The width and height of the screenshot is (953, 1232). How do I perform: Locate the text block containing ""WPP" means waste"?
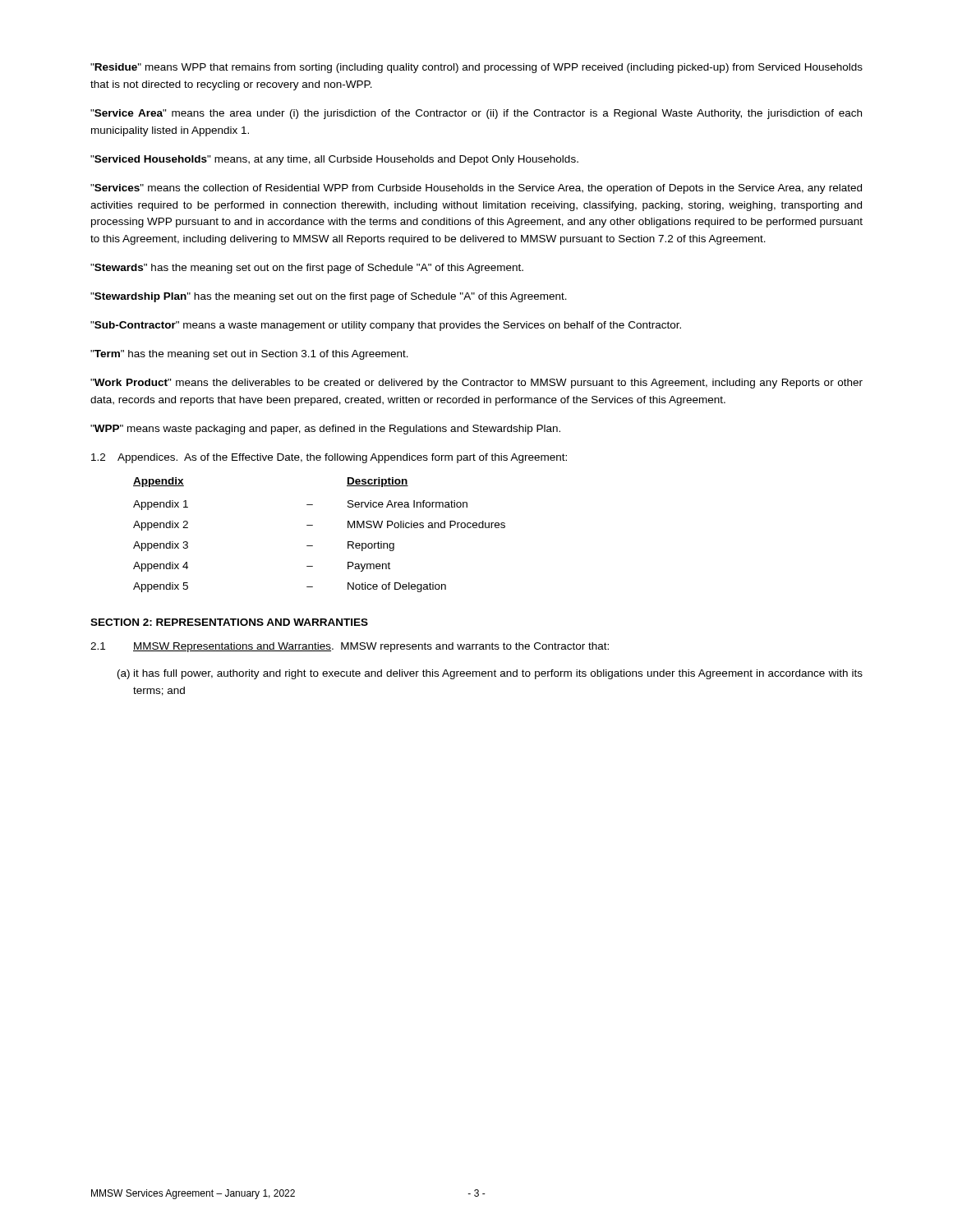click(x=326, y=428)
